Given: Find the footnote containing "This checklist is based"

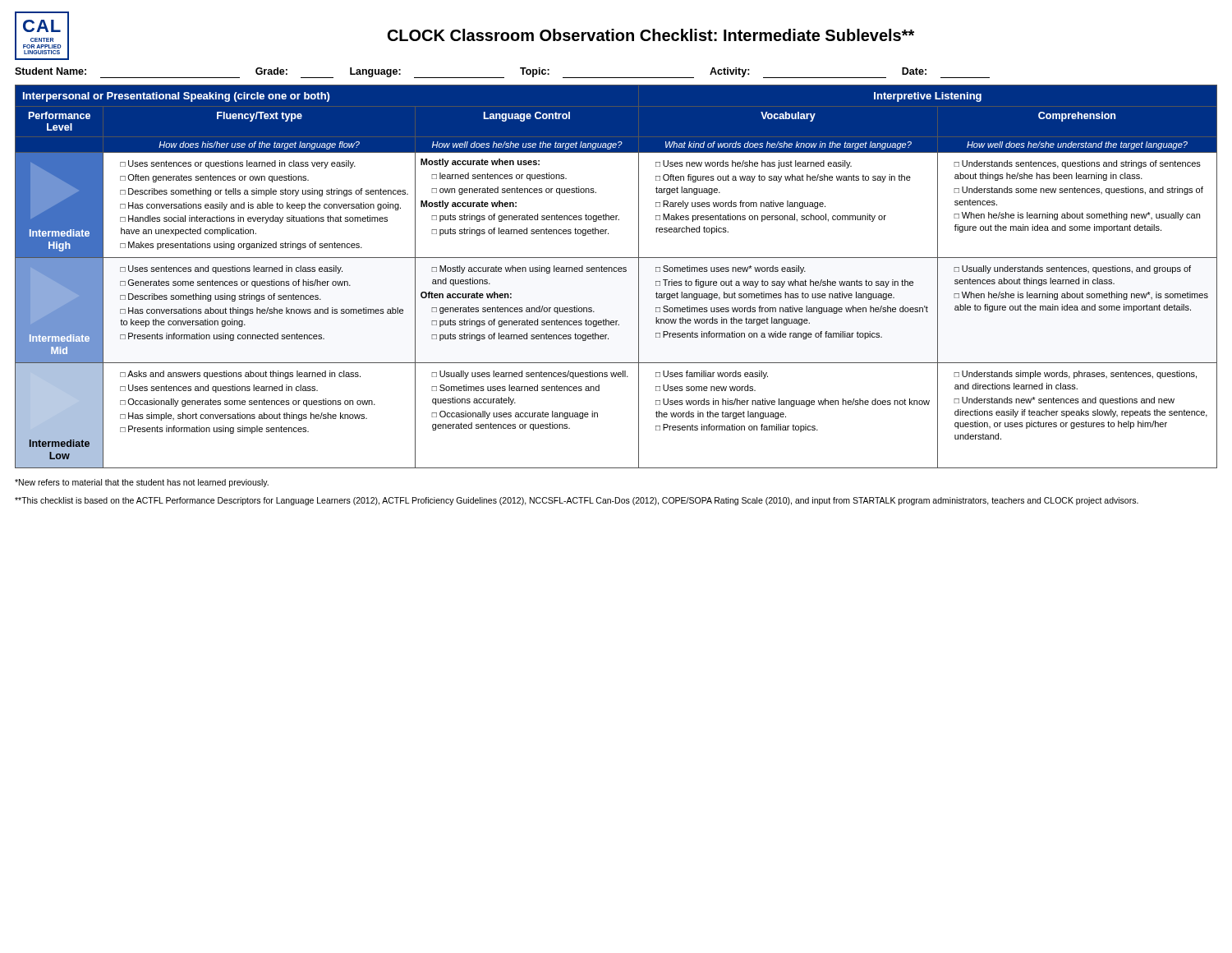Looking at the screenshot, I should [616, 500].
